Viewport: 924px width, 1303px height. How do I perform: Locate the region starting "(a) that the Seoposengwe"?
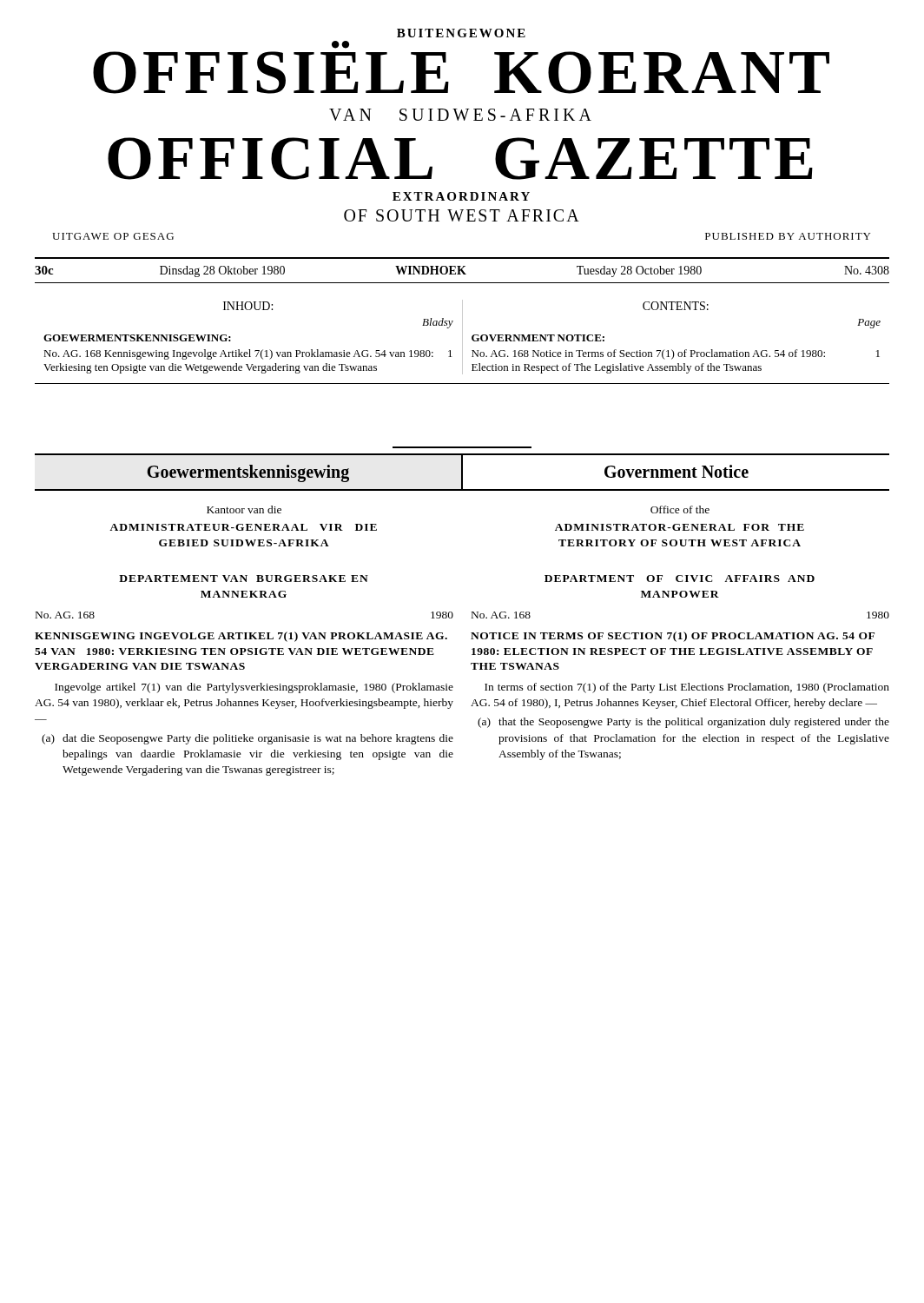pyautogui.click(x=683, y=738)
